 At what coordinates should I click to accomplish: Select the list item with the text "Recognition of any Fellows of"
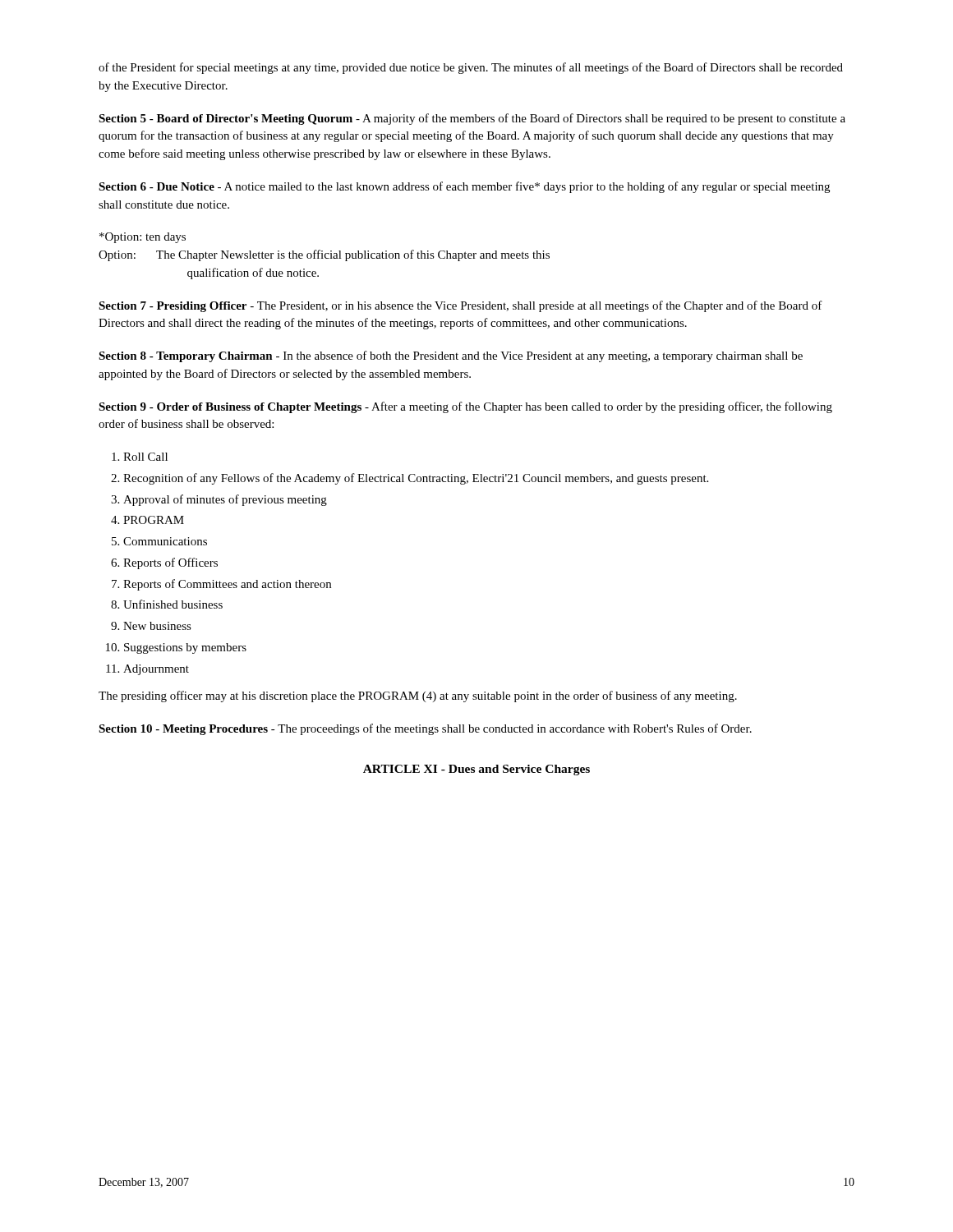click(416, 478)
